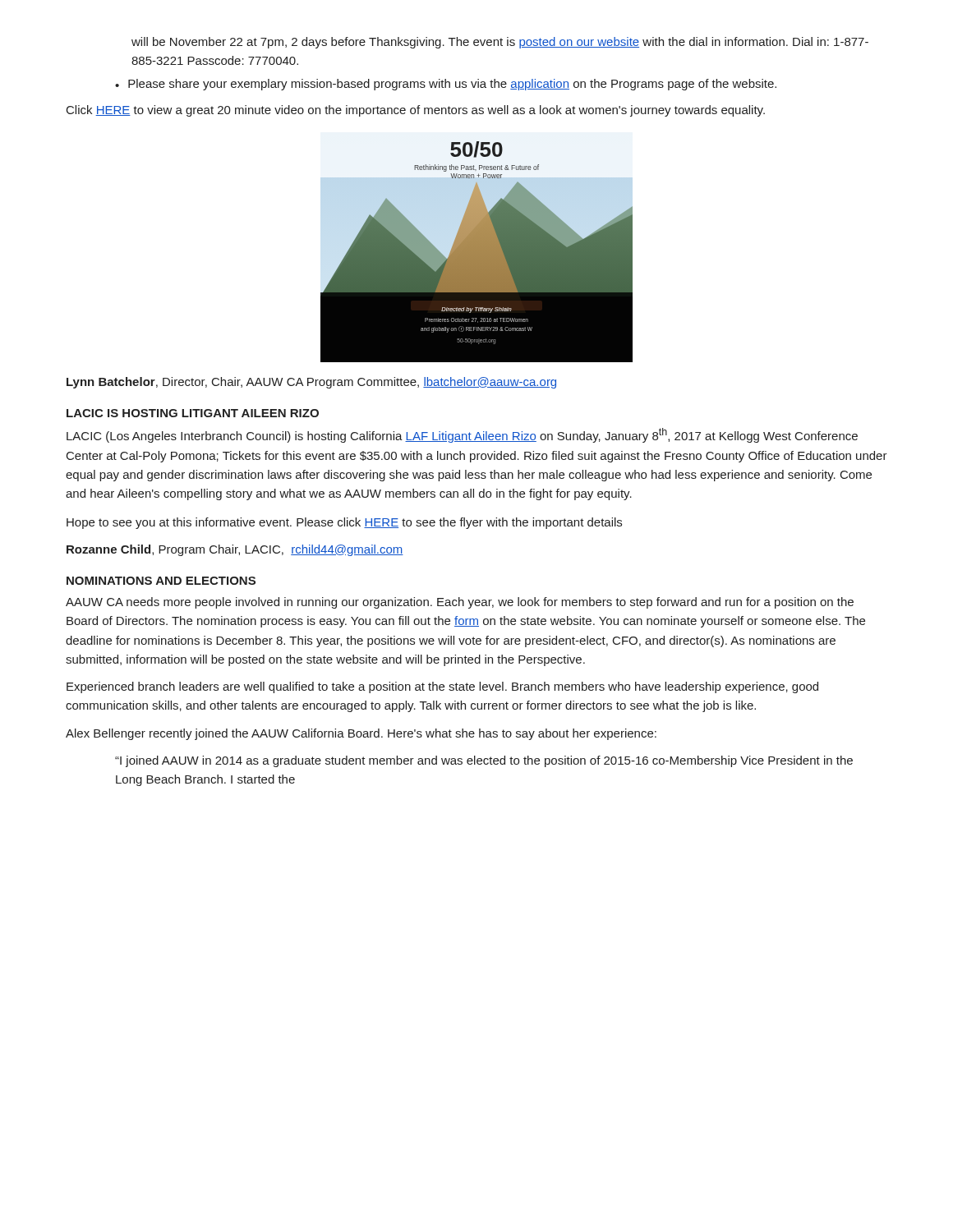This screenshot has height=1232, width=953.
Task: Click where it says "Rozanne Child, Program Chair, LACIC, rchild44@gmail.com"
Action: (234, 549)
